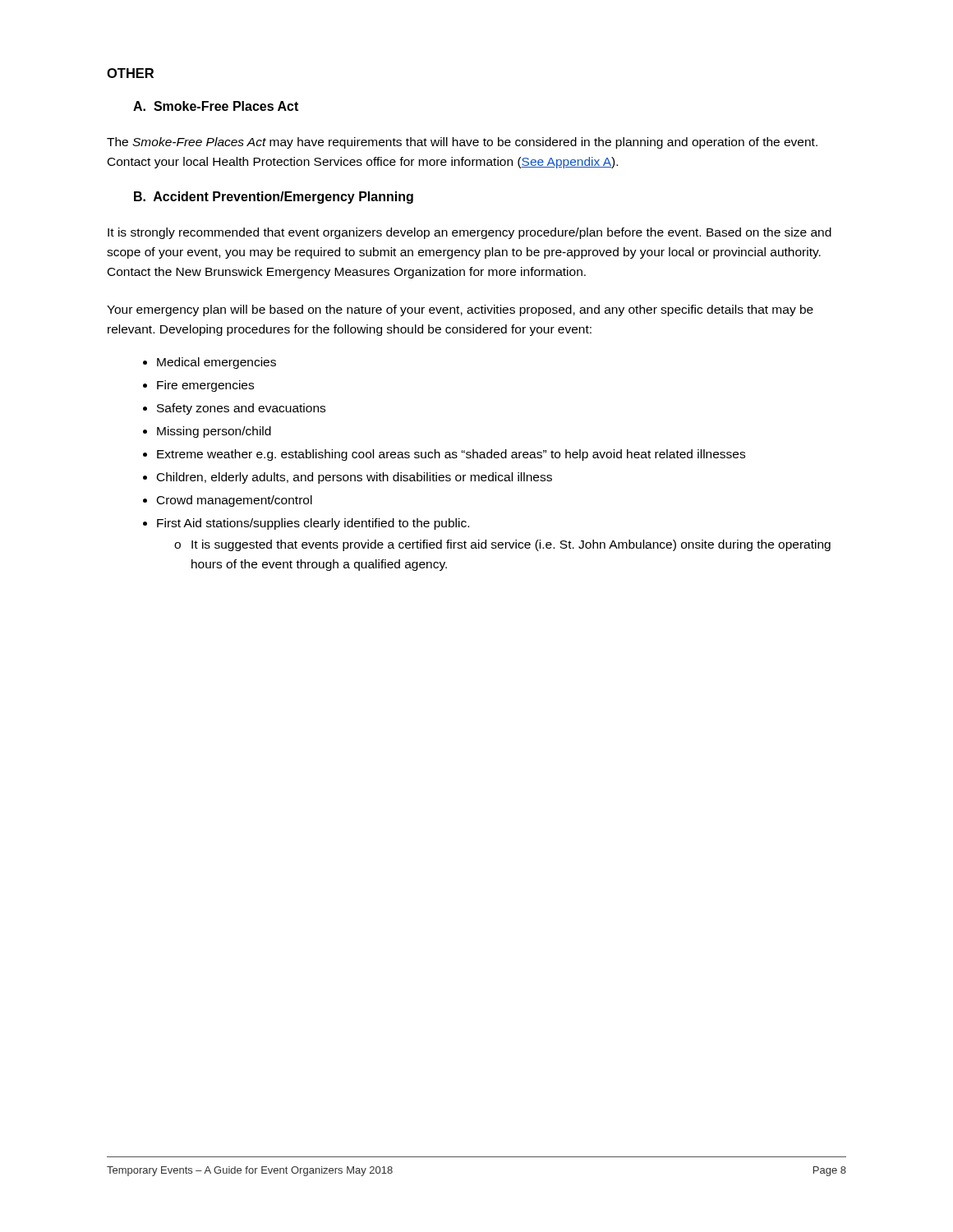Locate the element starting "The Smoke-Free Places Act may have requirements that"

click(463, 152)
